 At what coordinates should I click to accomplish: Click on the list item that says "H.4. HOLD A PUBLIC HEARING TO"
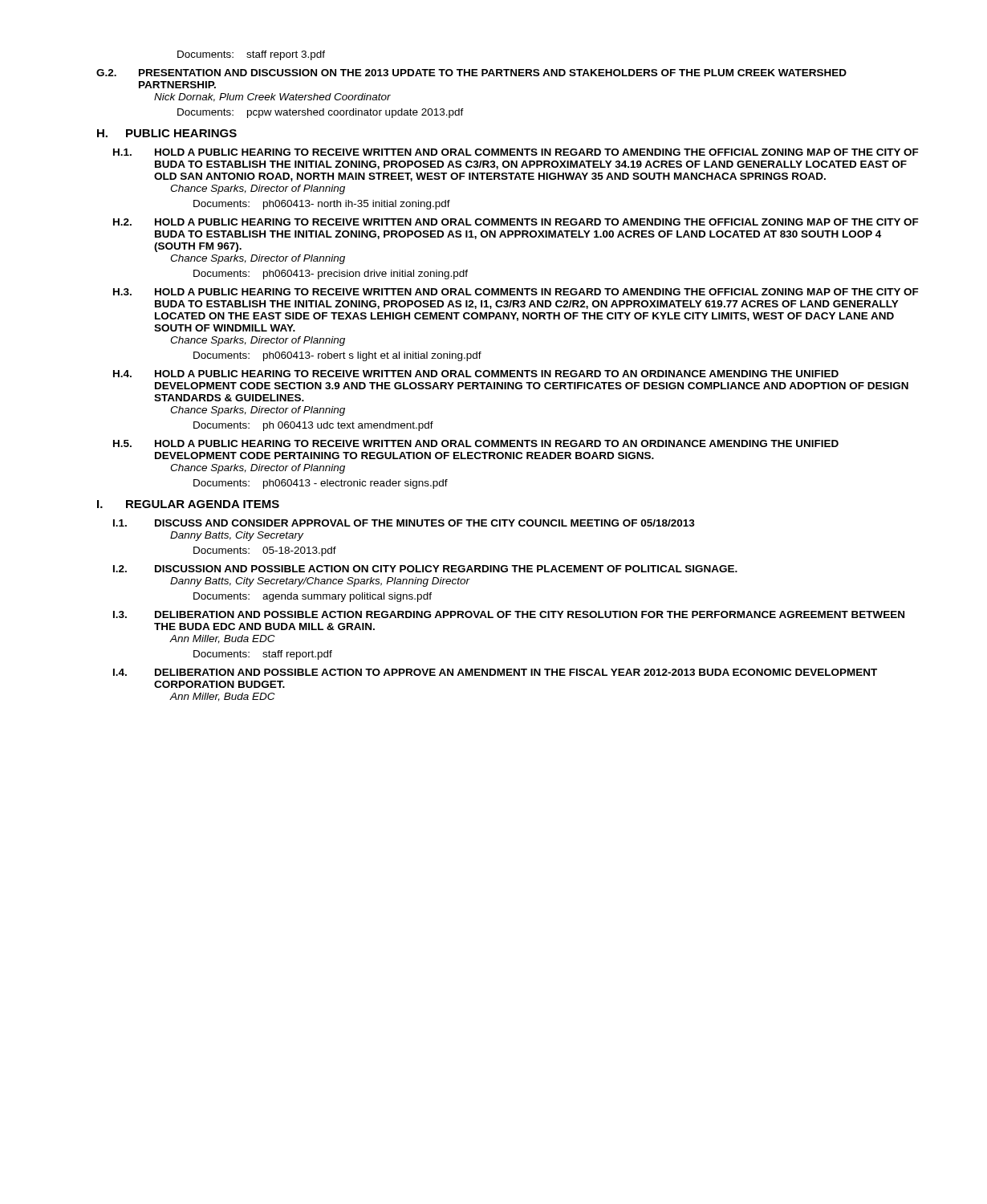[518, 392]
